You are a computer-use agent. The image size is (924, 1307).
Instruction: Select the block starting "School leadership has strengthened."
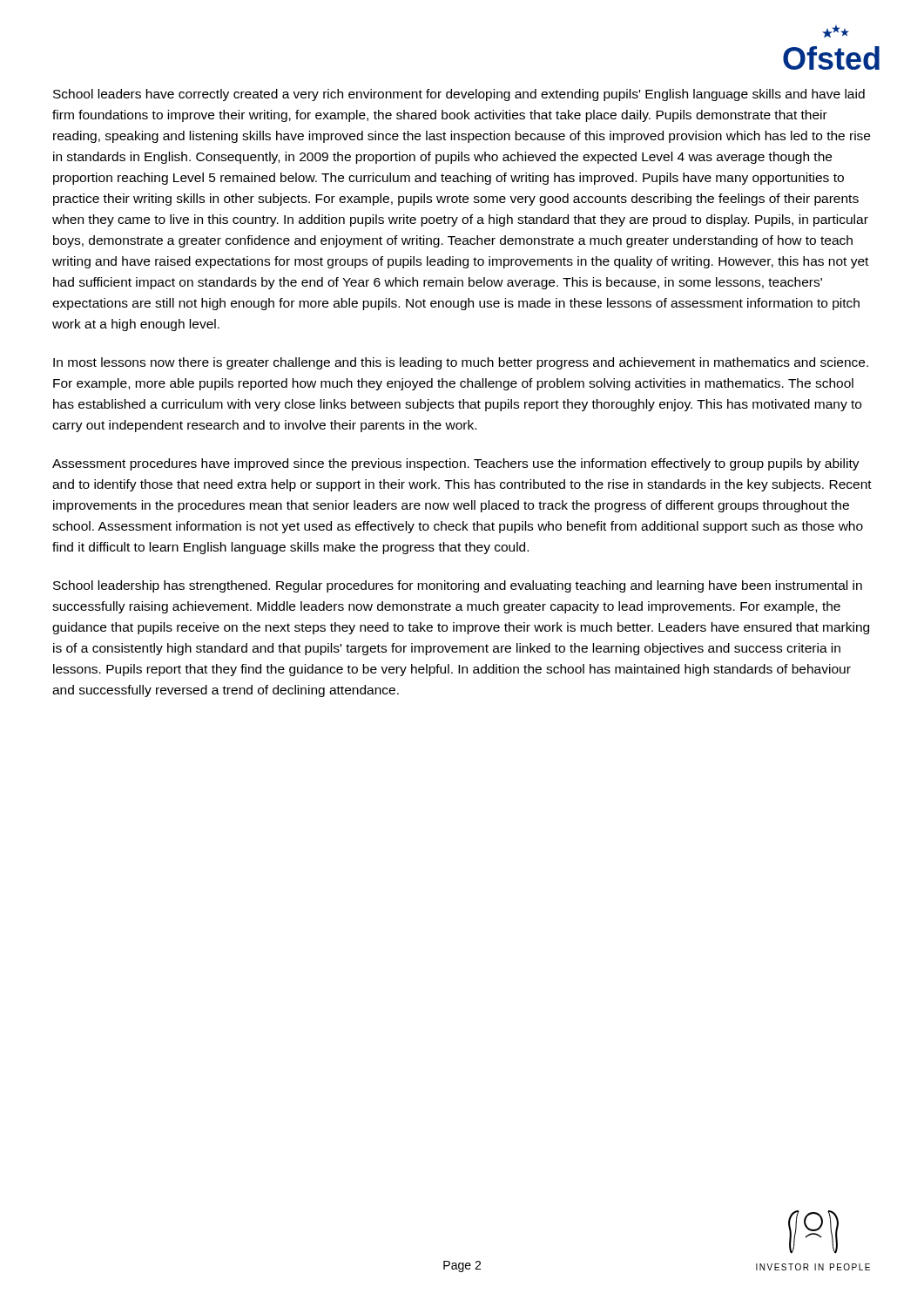[x=461, y=638]
